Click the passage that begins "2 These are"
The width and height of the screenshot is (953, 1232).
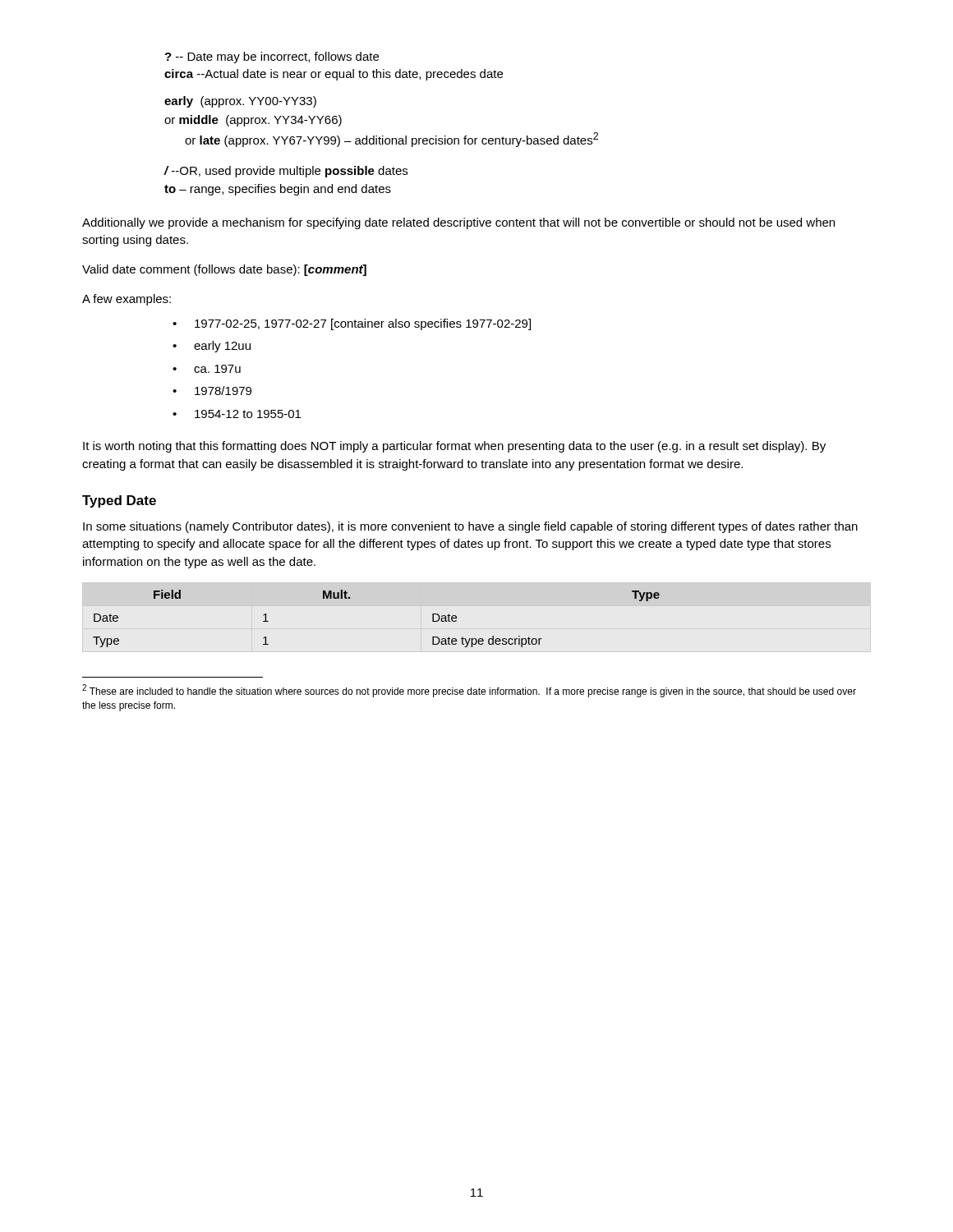pos(469,697)
